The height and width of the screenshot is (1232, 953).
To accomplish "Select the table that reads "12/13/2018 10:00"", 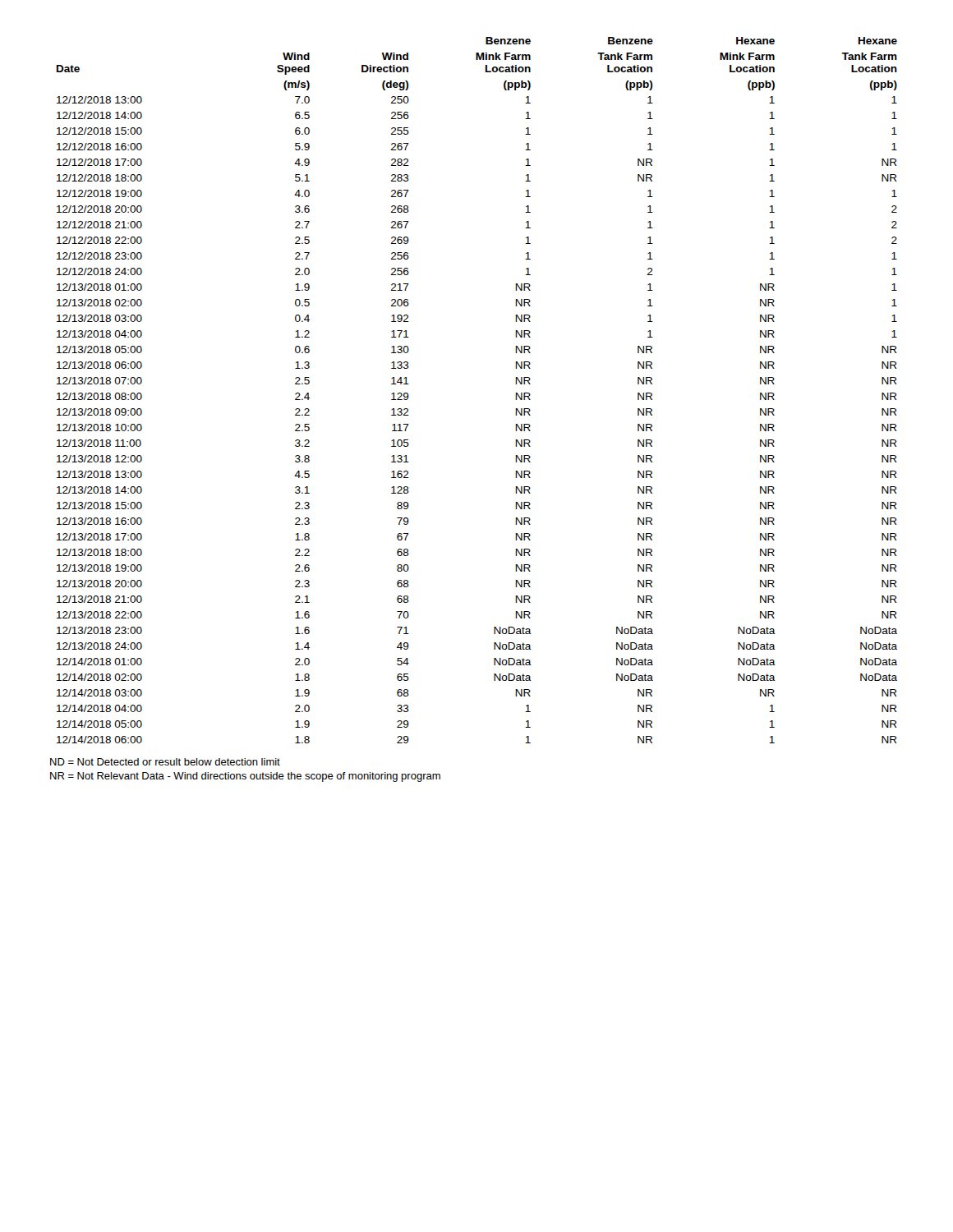I will point(476,390).
